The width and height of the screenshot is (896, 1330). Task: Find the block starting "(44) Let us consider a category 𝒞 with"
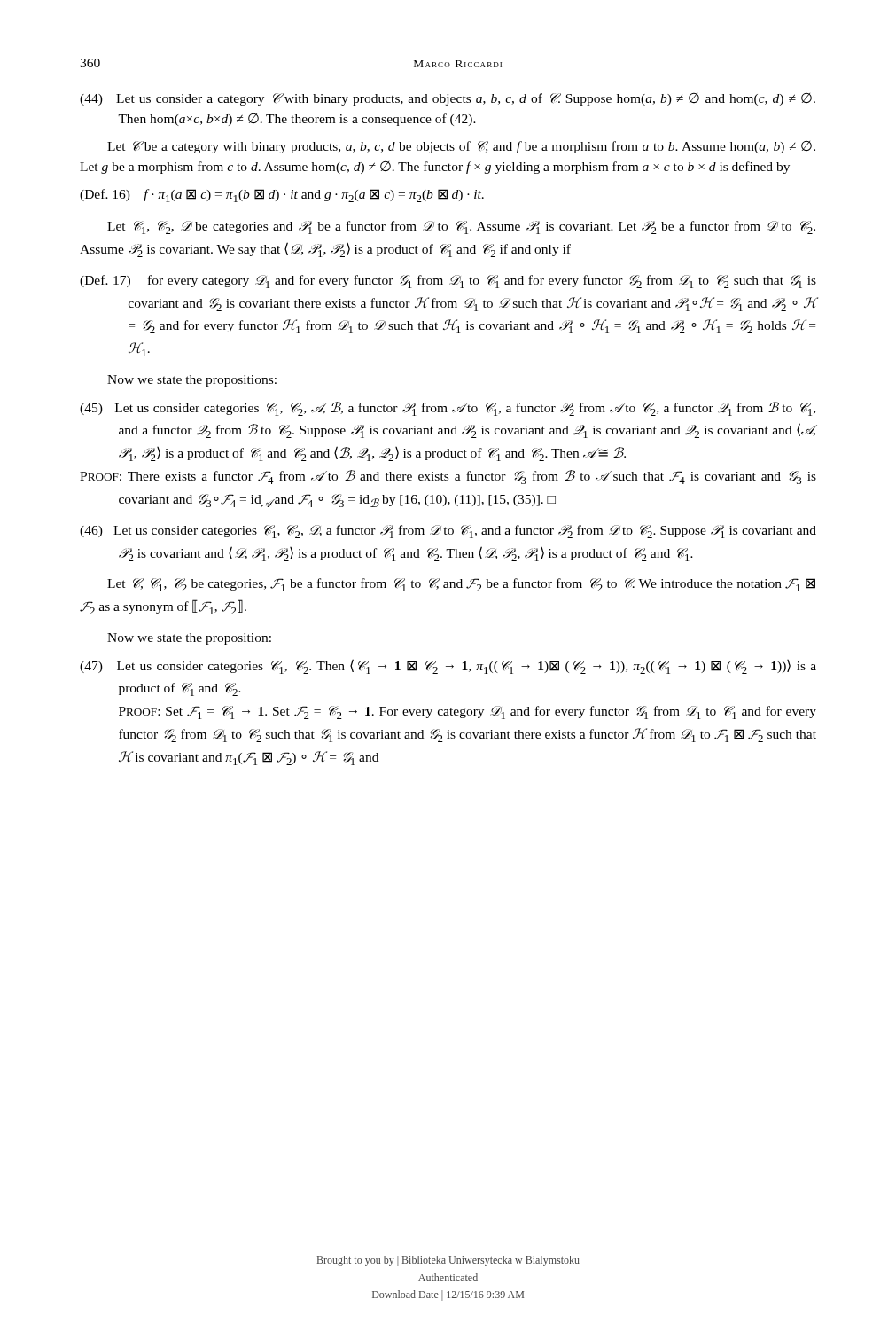[x=448, y=109]
